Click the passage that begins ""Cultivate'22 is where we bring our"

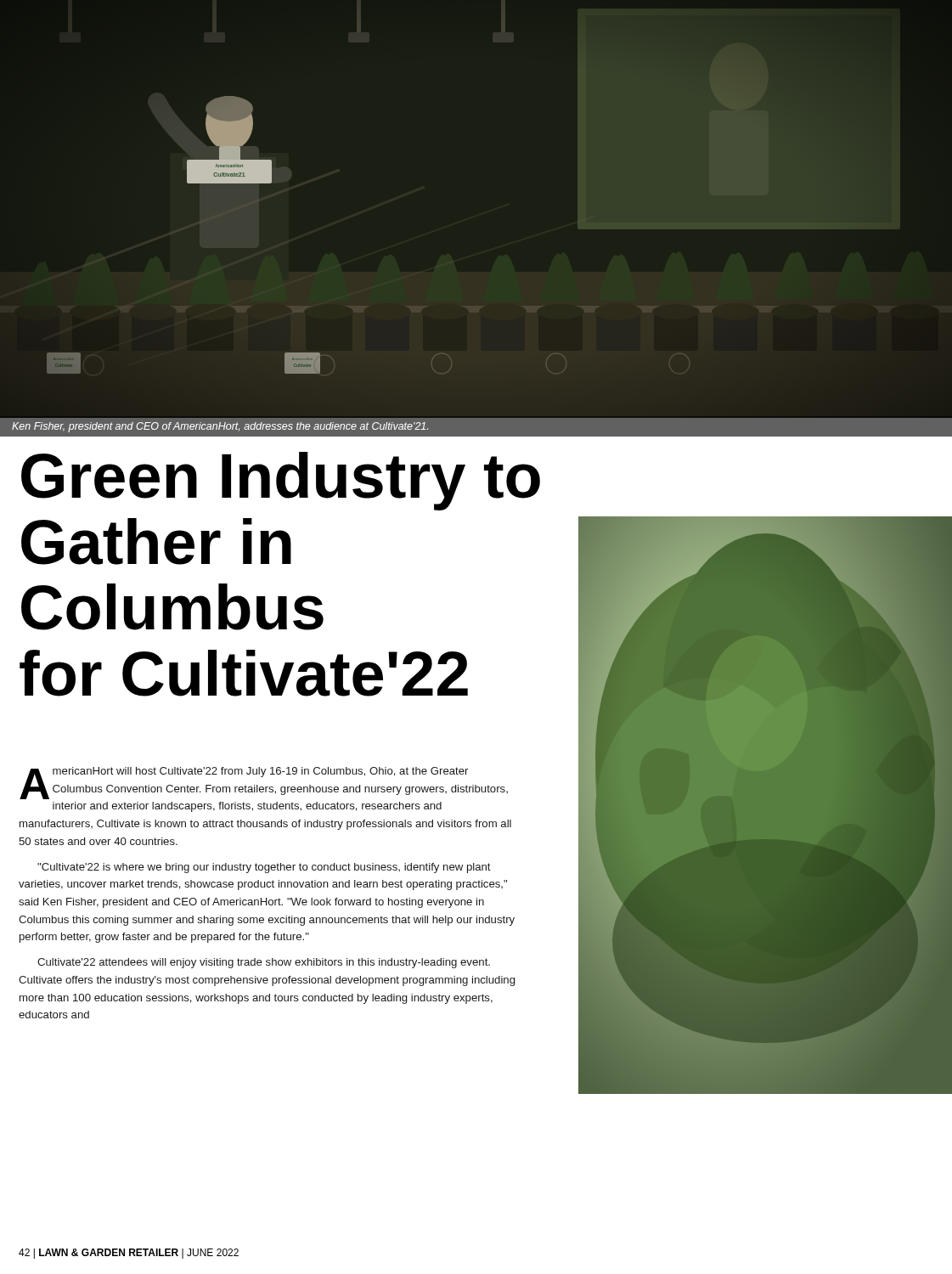coord(267,902)
